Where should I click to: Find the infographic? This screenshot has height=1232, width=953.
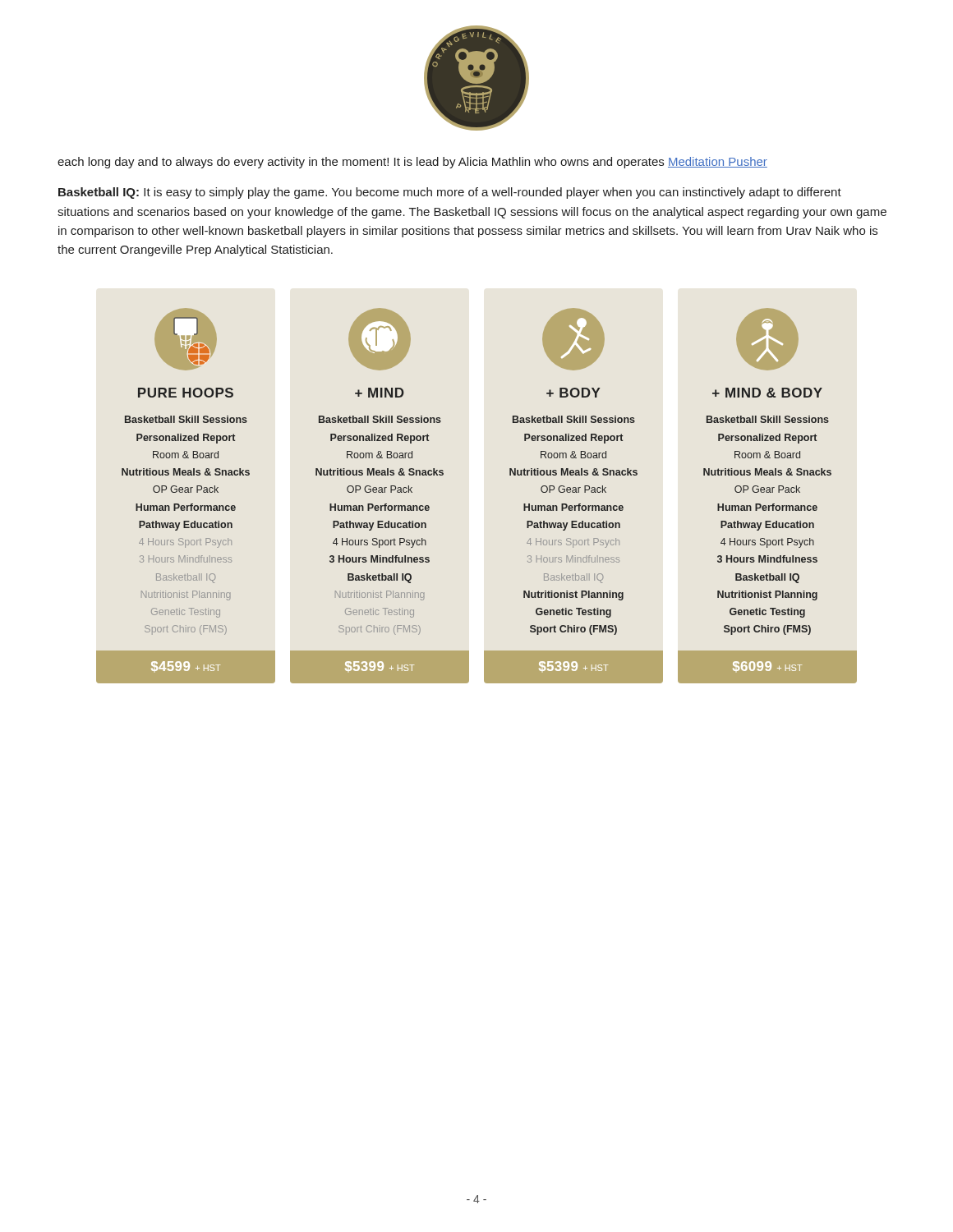[476, 486]
